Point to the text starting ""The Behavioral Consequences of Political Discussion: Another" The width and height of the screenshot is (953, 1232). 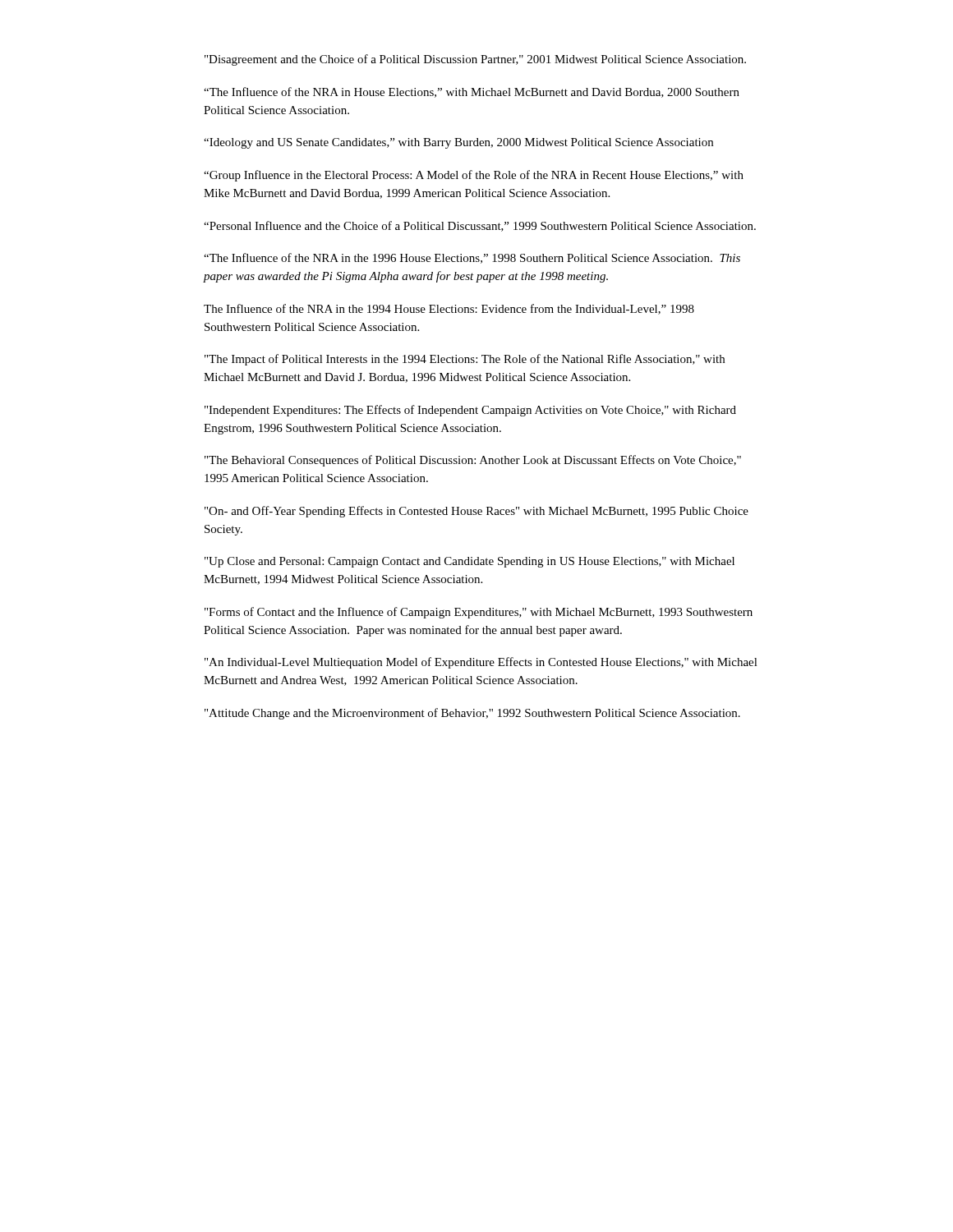coord(473,469)
